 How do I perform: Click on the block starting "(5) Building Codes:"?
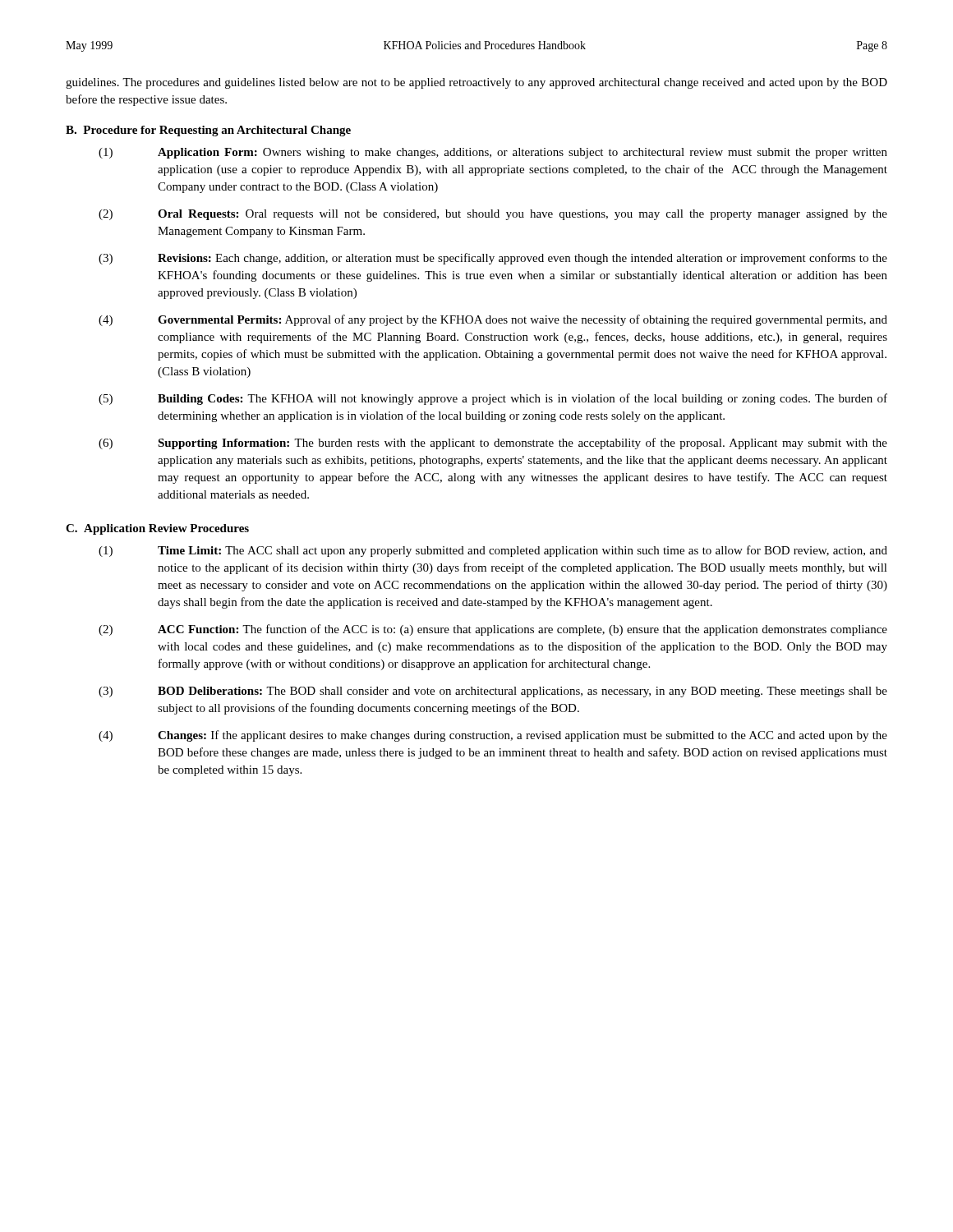[x=476, y=407]
